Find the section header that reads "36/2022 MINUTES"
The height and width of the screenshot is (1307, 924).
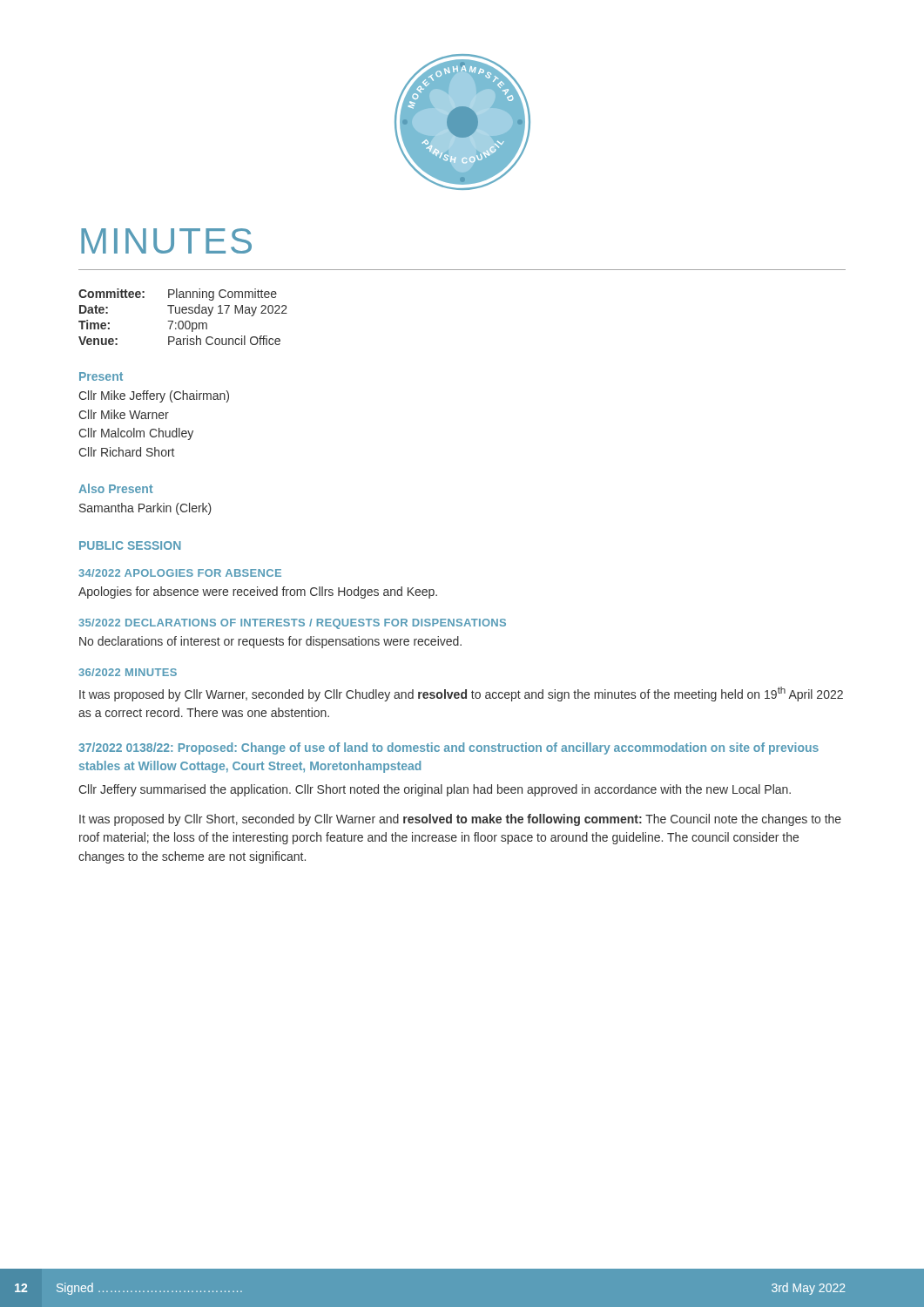click(x=128, y=672)
